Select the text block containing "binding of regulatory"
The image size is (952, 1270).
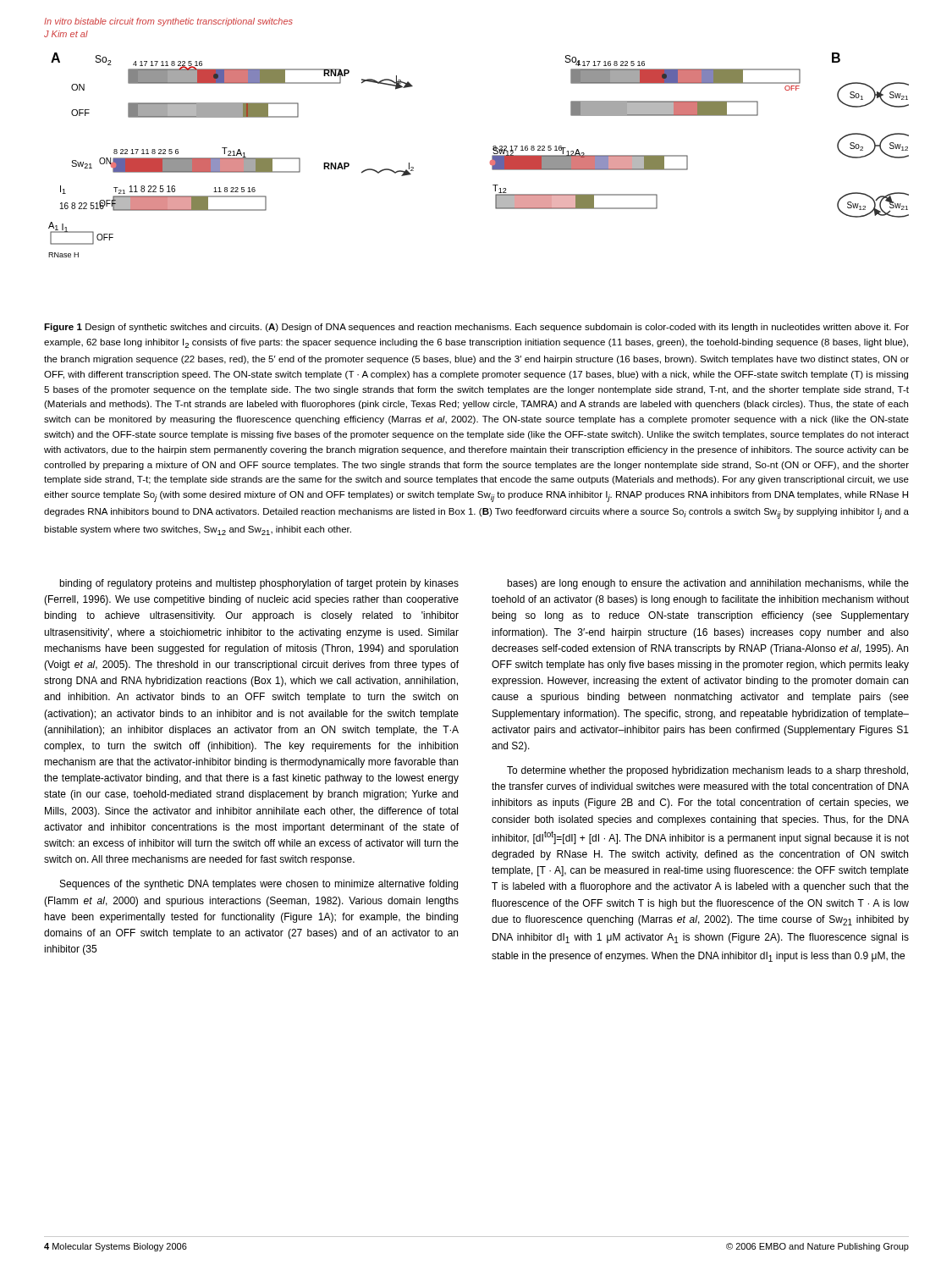point(251,767)
